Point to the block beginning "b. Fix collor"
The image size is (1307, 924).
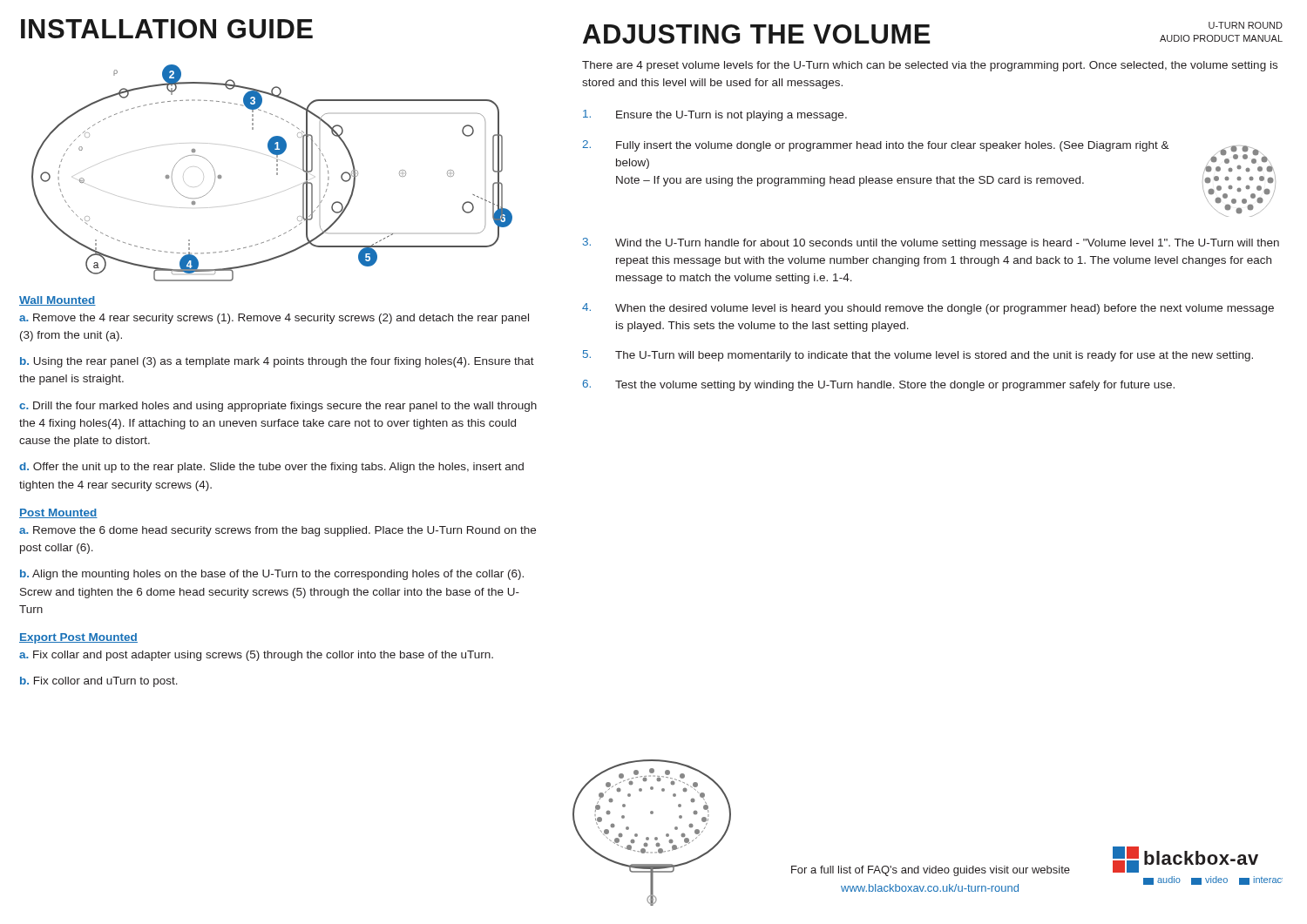(x=99, y=681)
